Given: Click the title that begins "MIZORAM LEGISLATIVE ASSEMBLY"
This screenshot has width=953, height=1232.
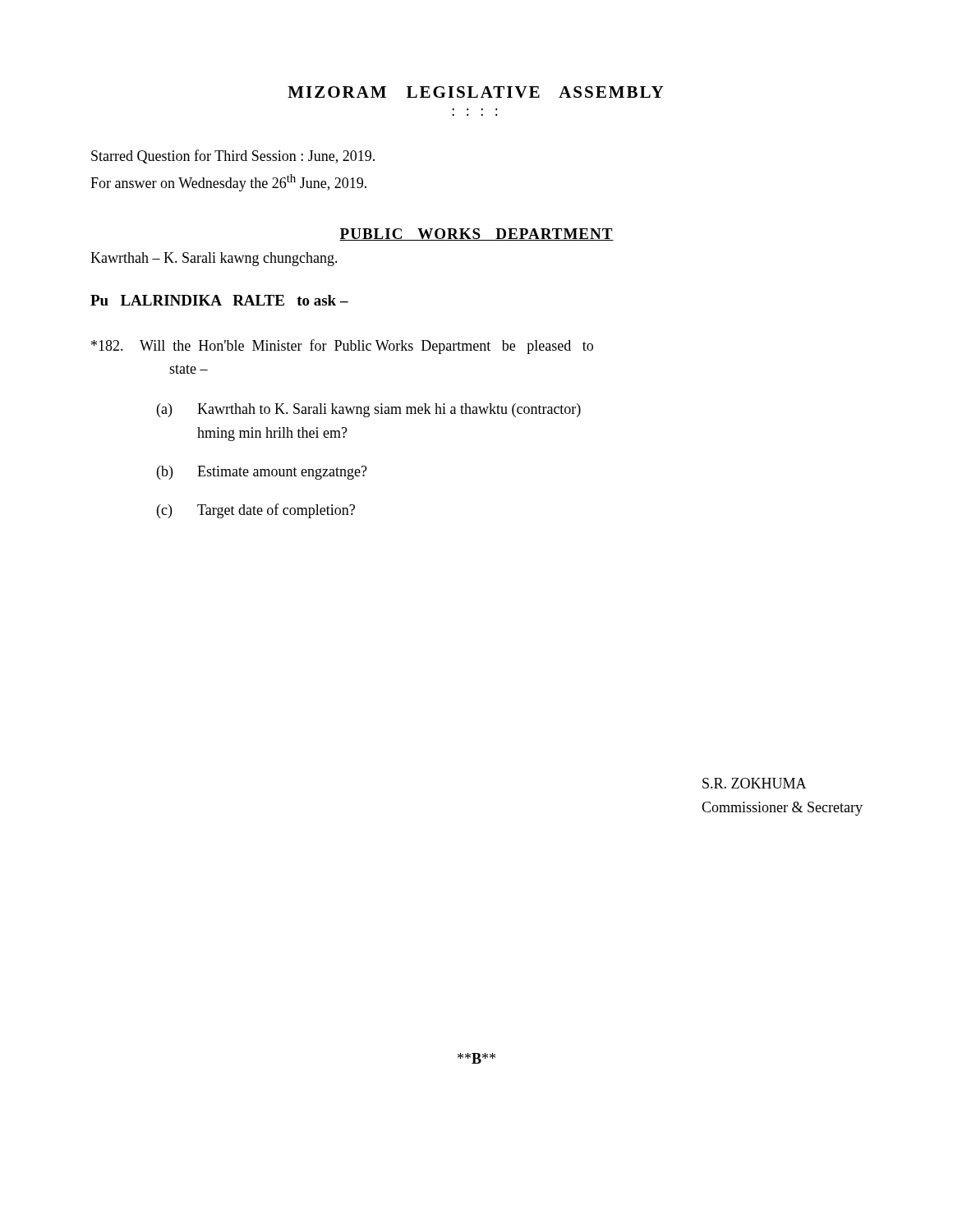Looking at the screenshot, I should (476, 101).
